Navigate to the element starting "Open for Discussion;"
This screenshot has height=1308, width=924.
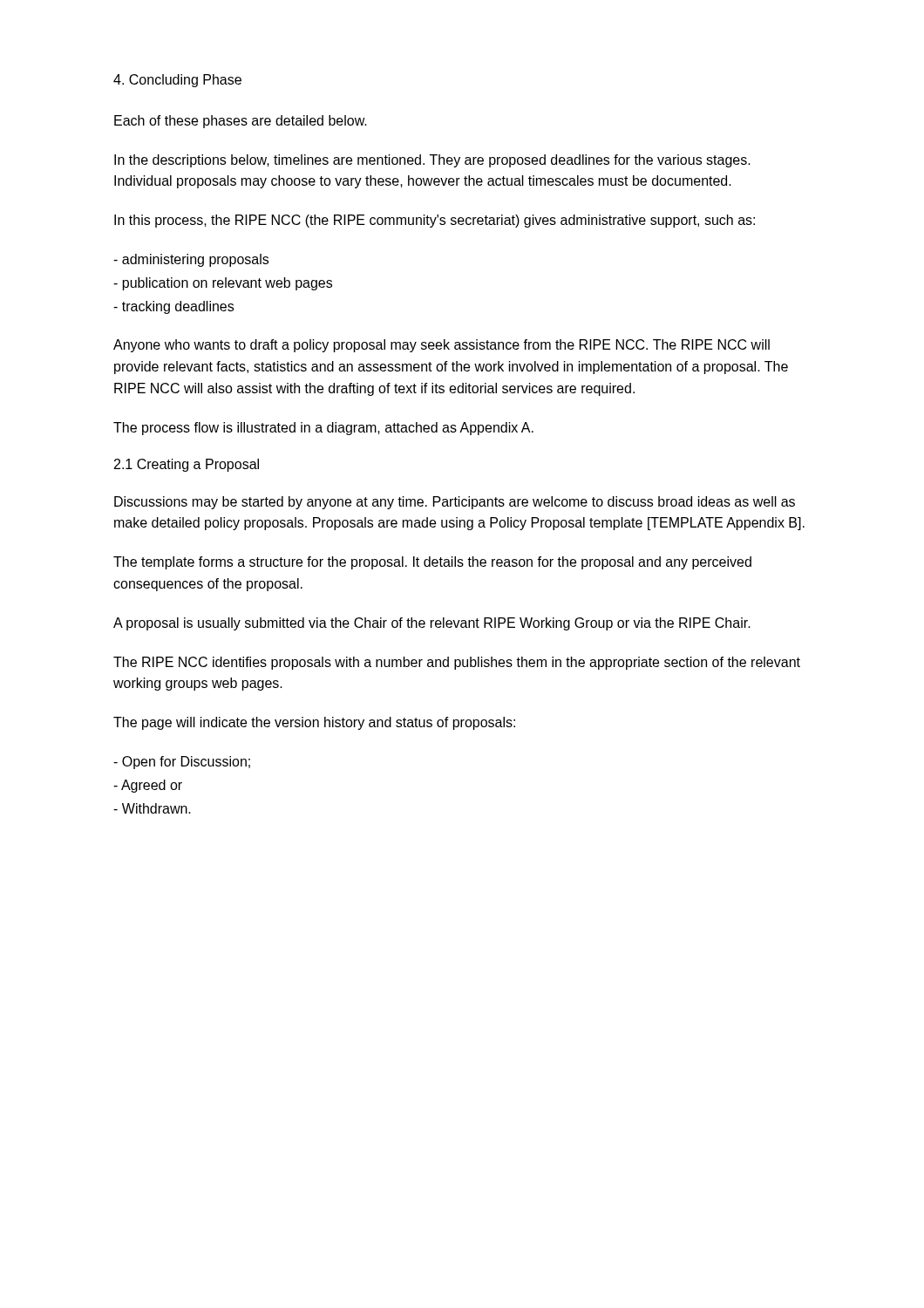pyautogui.click(x=182, y=762)
